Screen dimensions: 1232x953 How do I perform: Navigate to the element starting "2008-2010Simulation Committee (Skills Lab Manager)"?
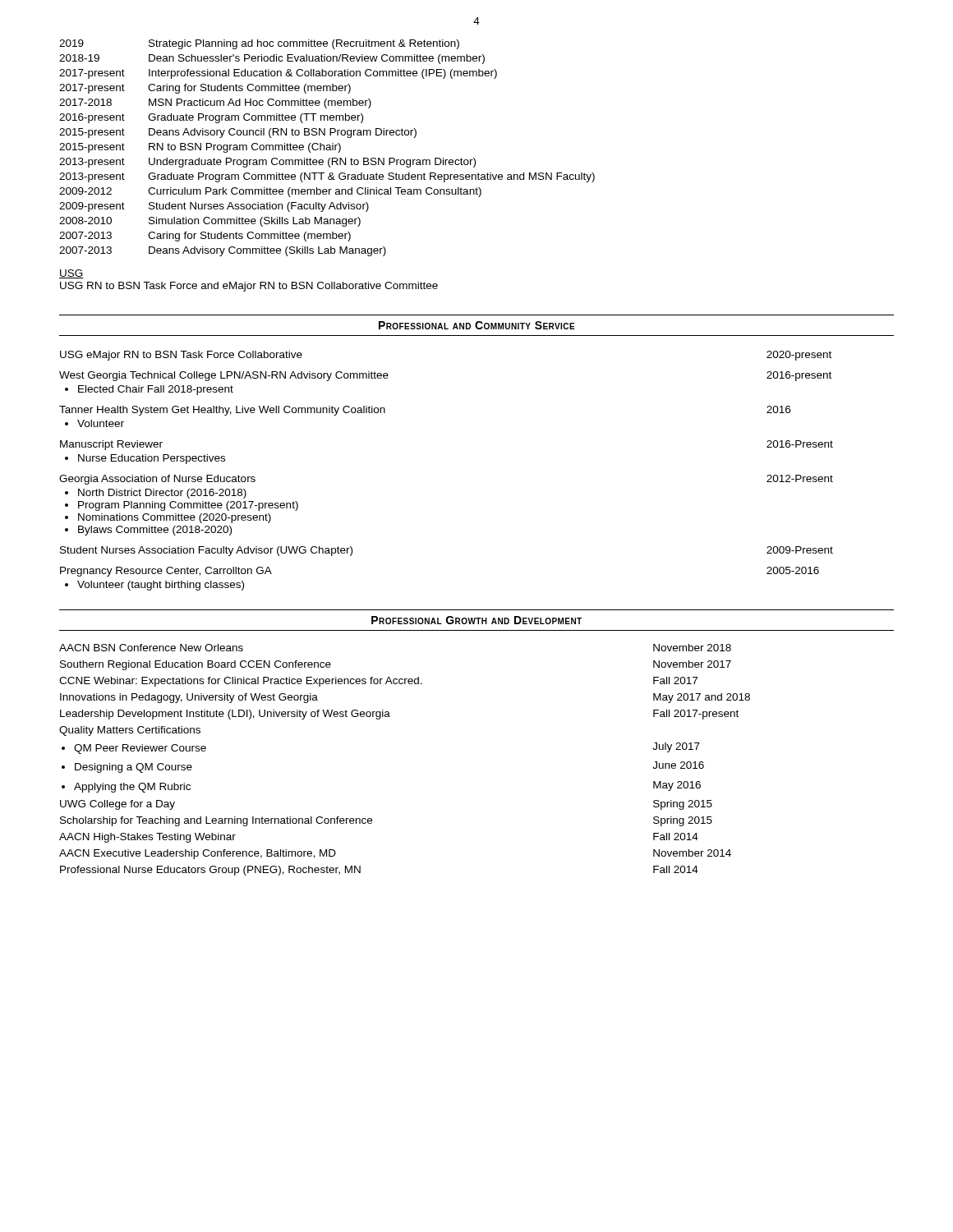pyautogui.click(x=210, y=222)
